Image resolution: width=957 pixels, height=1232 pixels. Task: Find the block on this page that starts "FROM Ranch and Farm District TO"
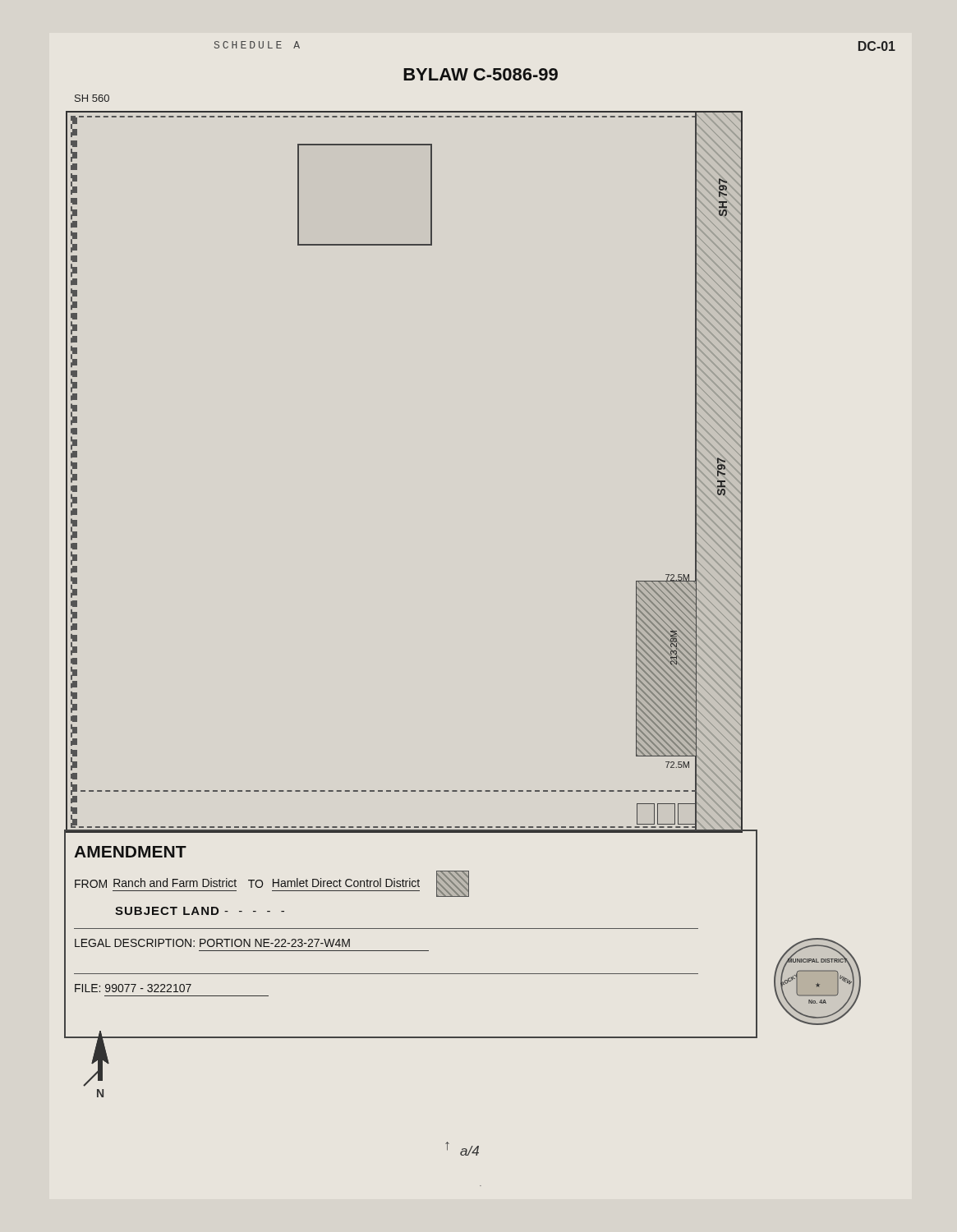tap(272, 884)
